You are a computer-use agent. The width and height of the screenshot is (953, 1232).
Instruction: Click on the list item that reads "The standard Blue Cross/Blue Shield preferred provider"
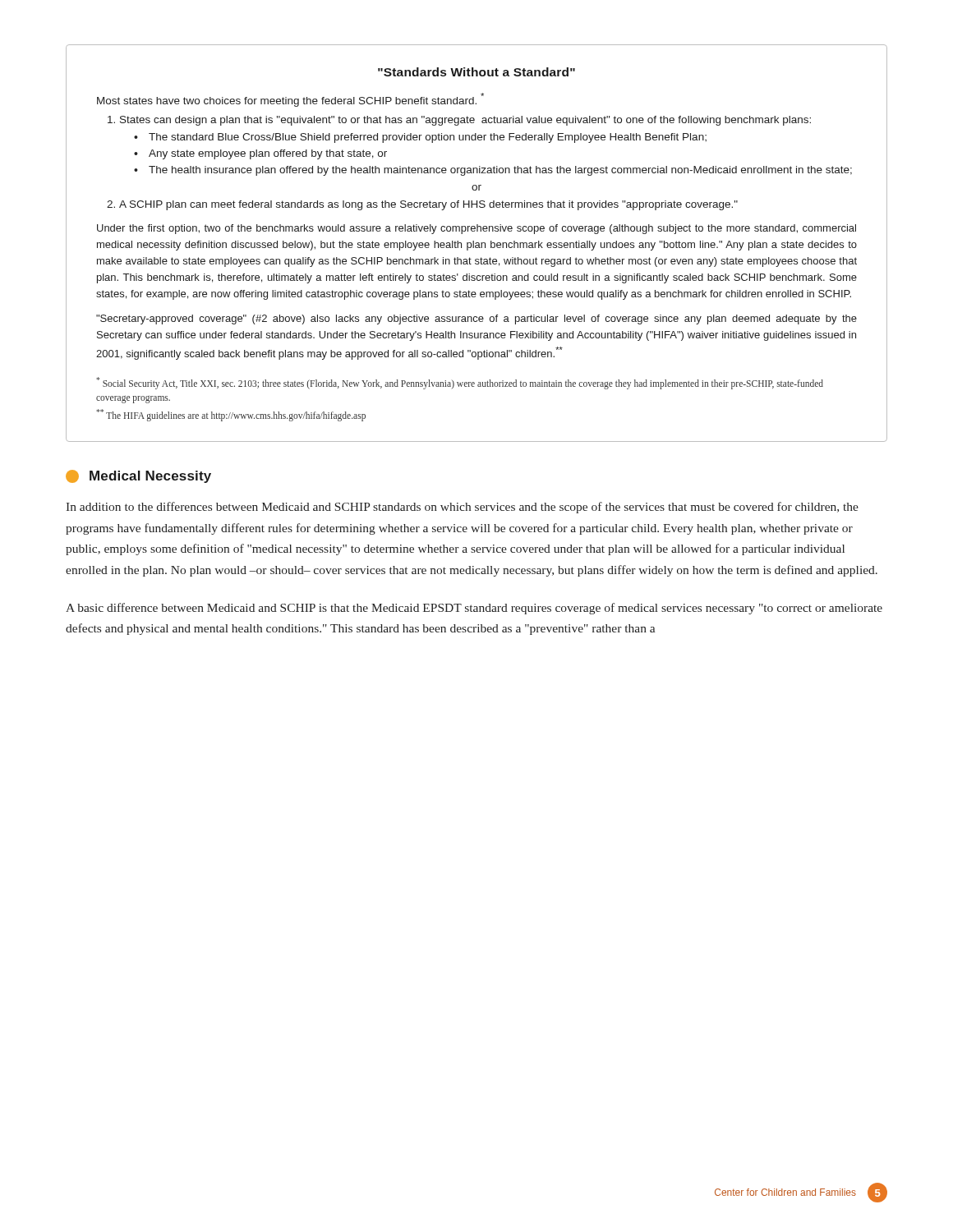coord(428,136)
